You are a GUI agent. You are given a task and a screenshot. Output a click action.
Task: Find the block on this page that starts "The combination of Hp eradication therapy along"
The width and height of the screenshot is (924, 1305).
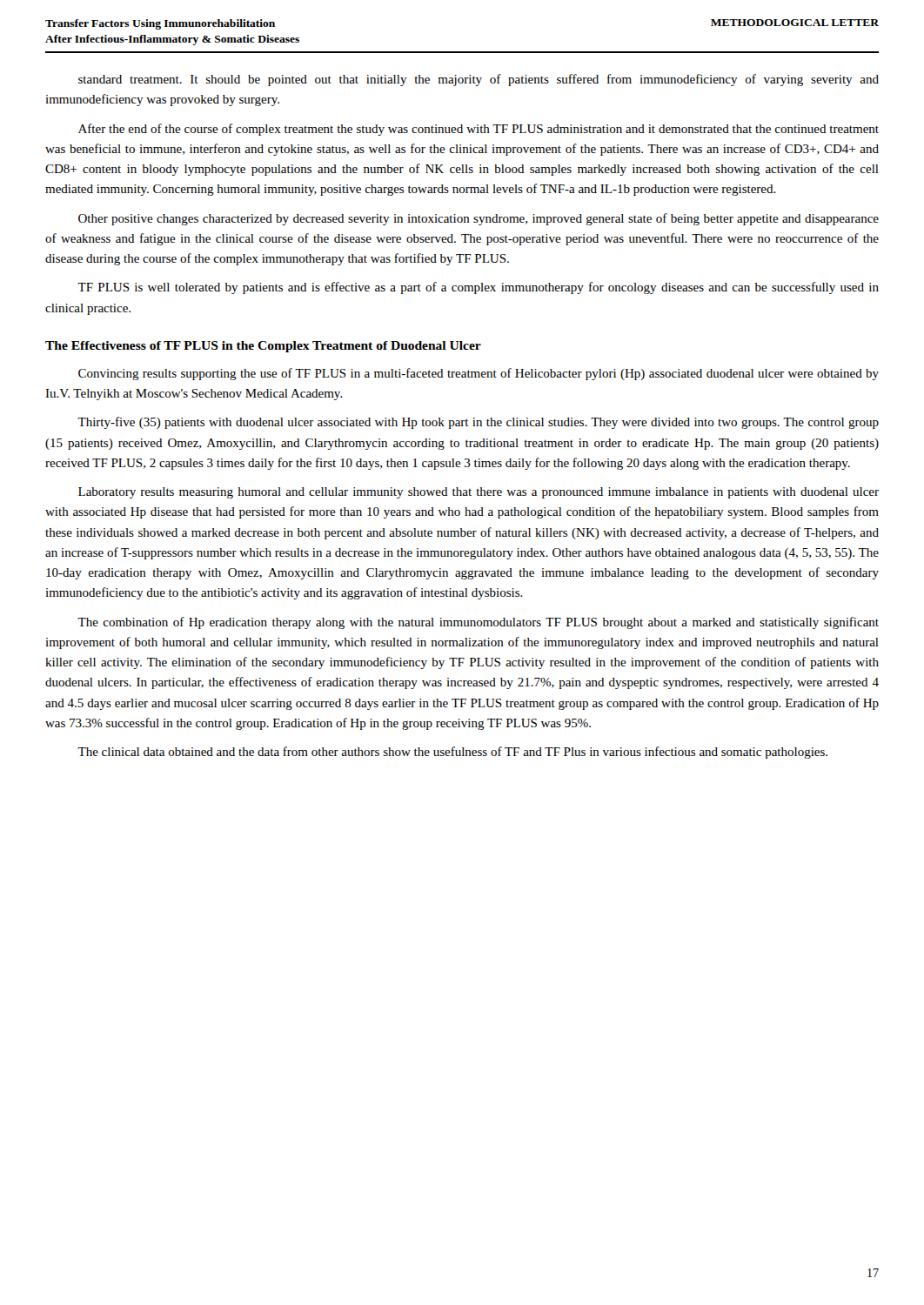pyautogui.click(x=462, y=673)
